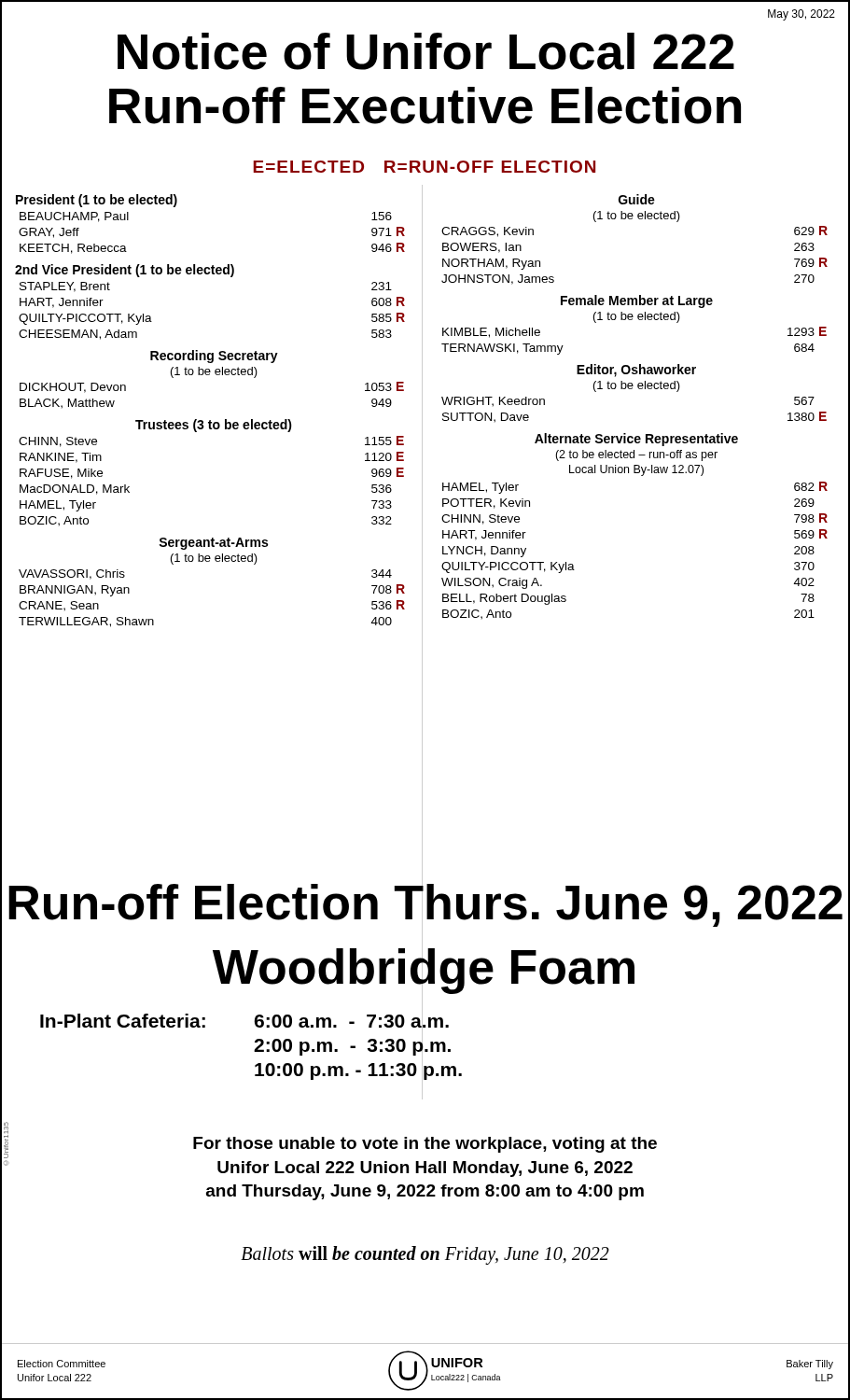Click on the section header that reads "E=ELECTED R=RUN-OFF ELECTION"
This screenshot has width=850, height=1400.
pyautogui.click(x=425, y=167)
